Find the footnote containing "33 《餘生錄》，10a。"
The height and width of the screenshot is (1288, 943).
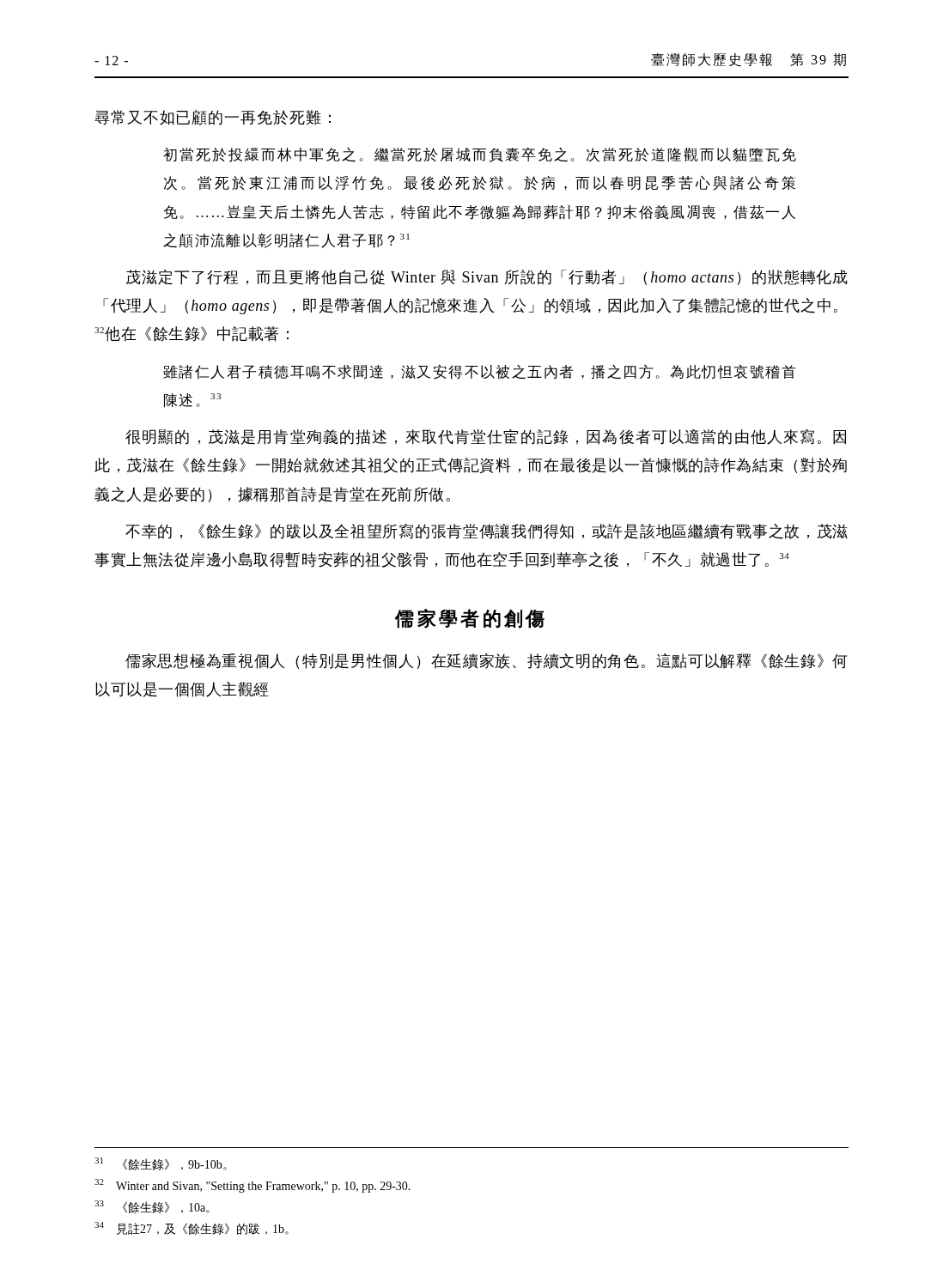point(156,1206)
